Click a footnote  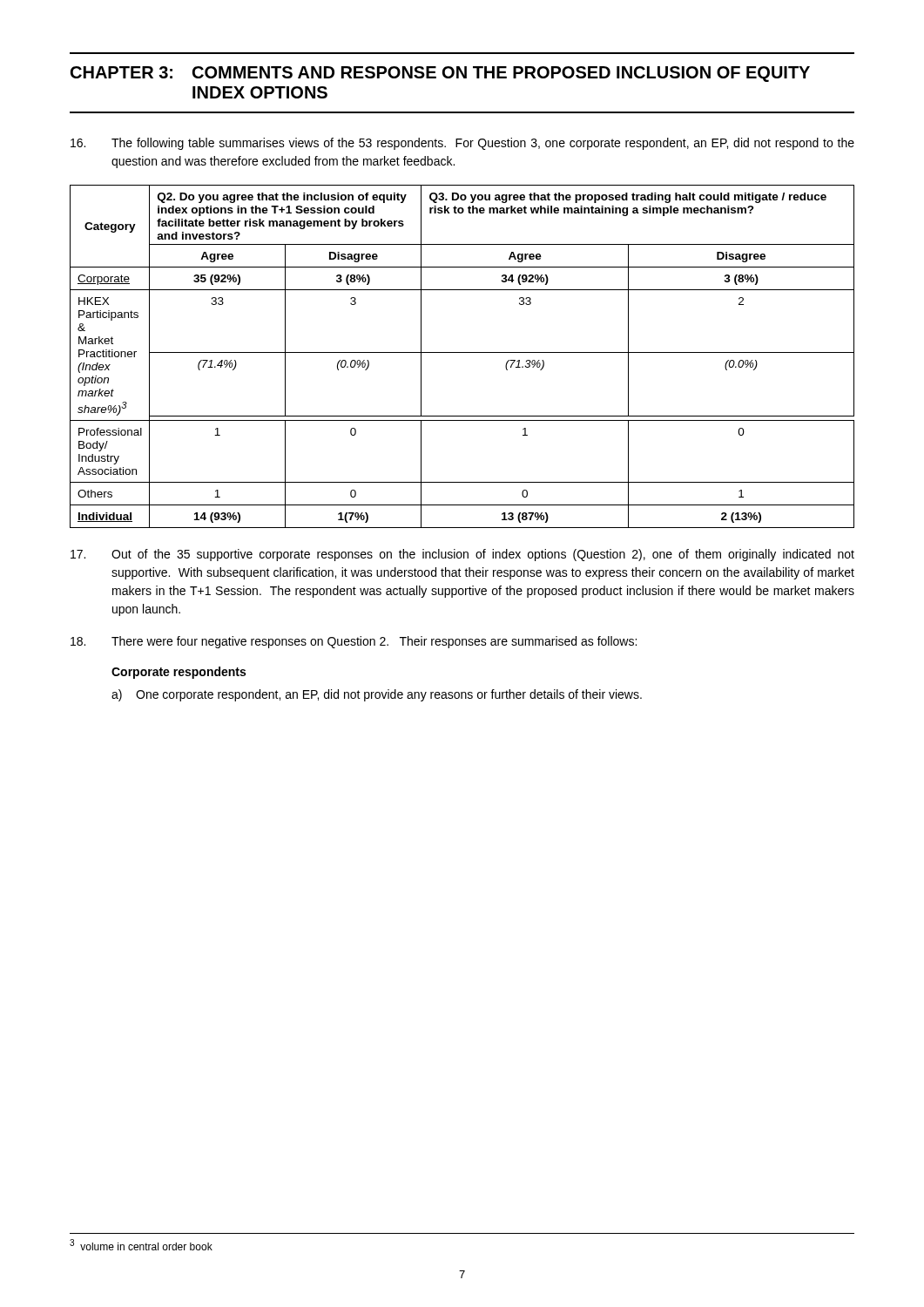point(462,1246)
